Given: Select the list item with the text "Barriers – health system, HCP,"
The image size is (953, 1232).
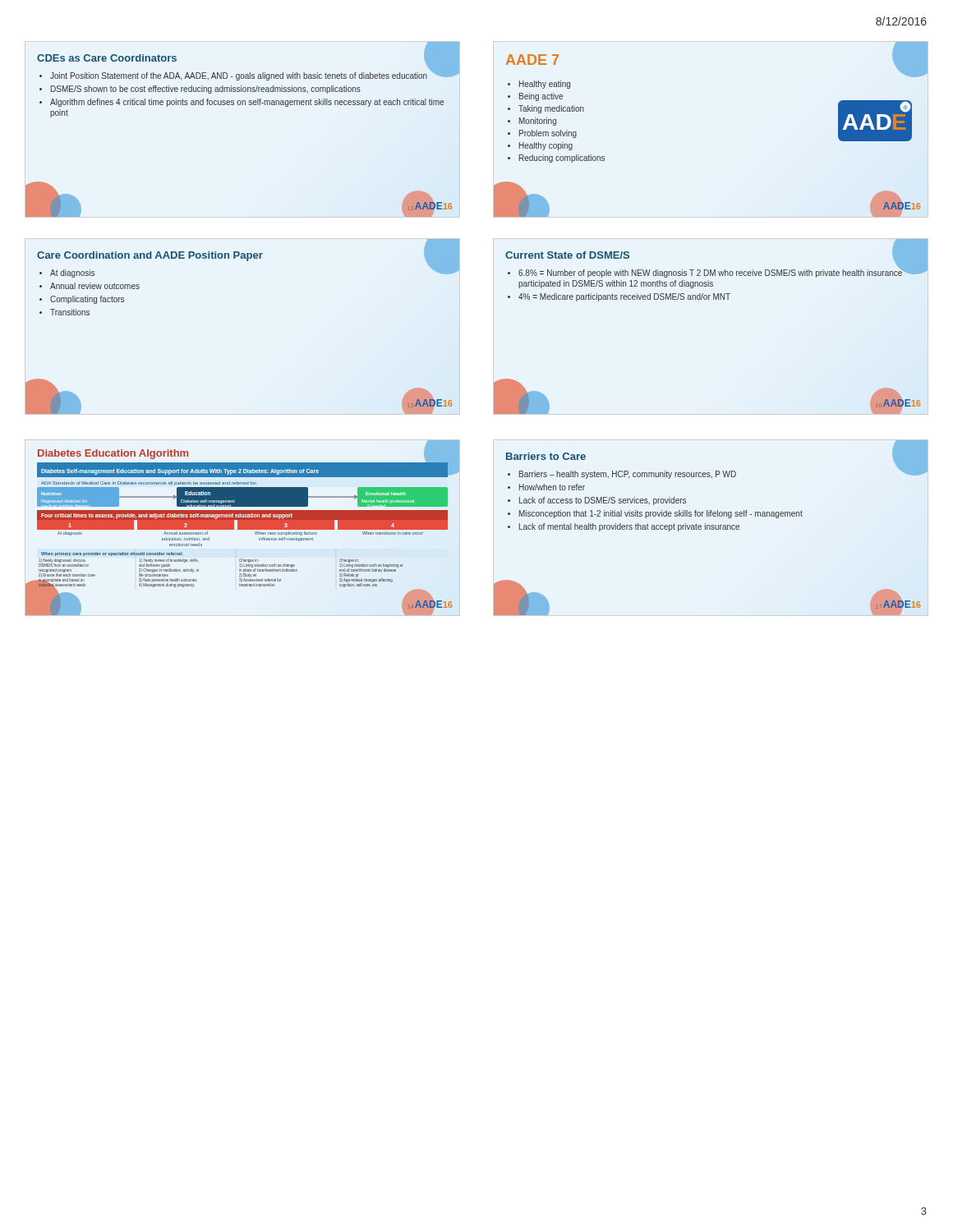Looking at the screenshot, I should tap(627, 474).
